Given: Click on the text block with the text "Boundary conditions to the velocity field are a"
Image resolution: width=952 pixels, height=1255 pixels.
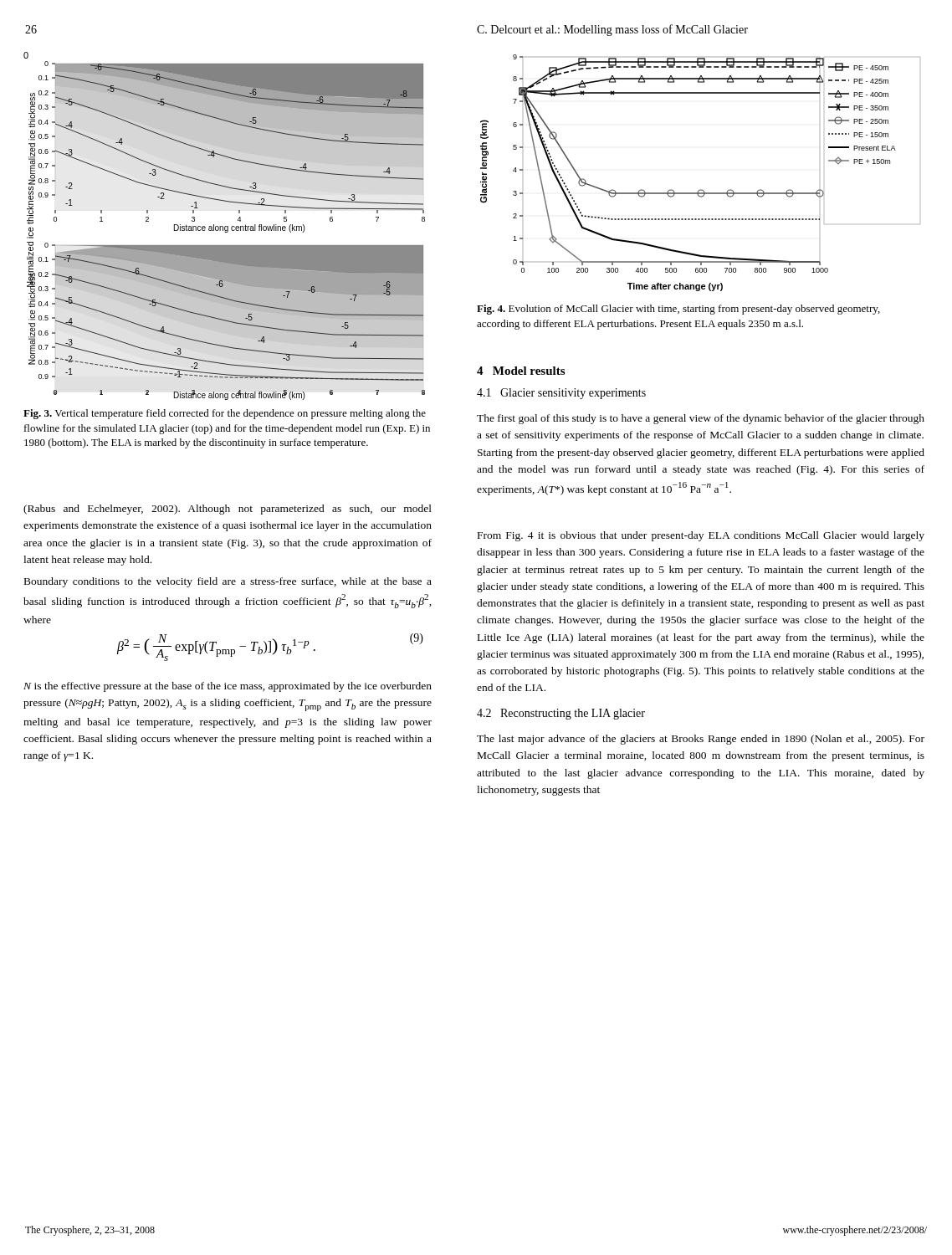Looking at the screenshot, I should [228, 600].
